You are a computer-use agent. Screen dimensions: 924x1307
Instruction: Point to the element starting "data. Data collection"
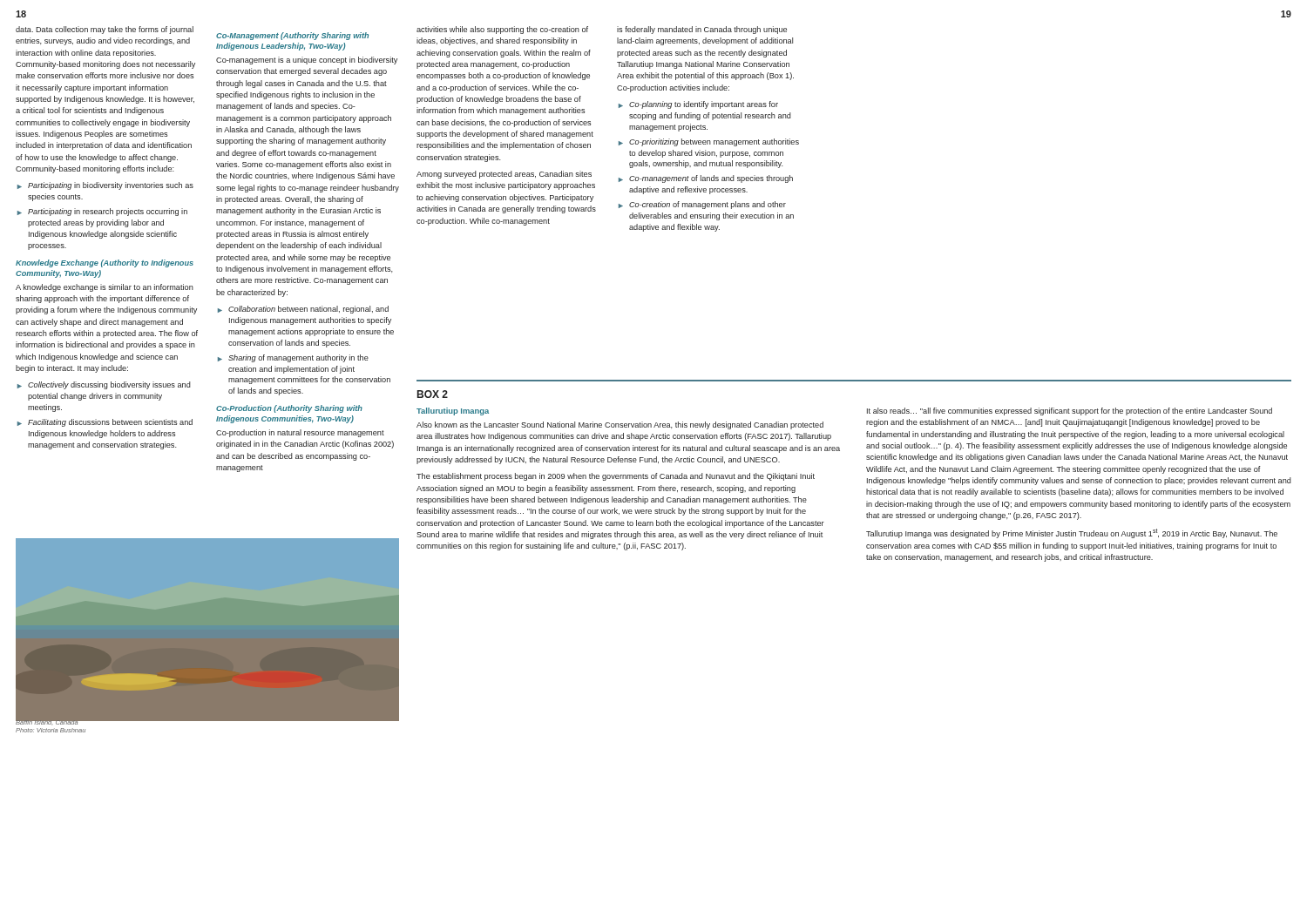107,100
